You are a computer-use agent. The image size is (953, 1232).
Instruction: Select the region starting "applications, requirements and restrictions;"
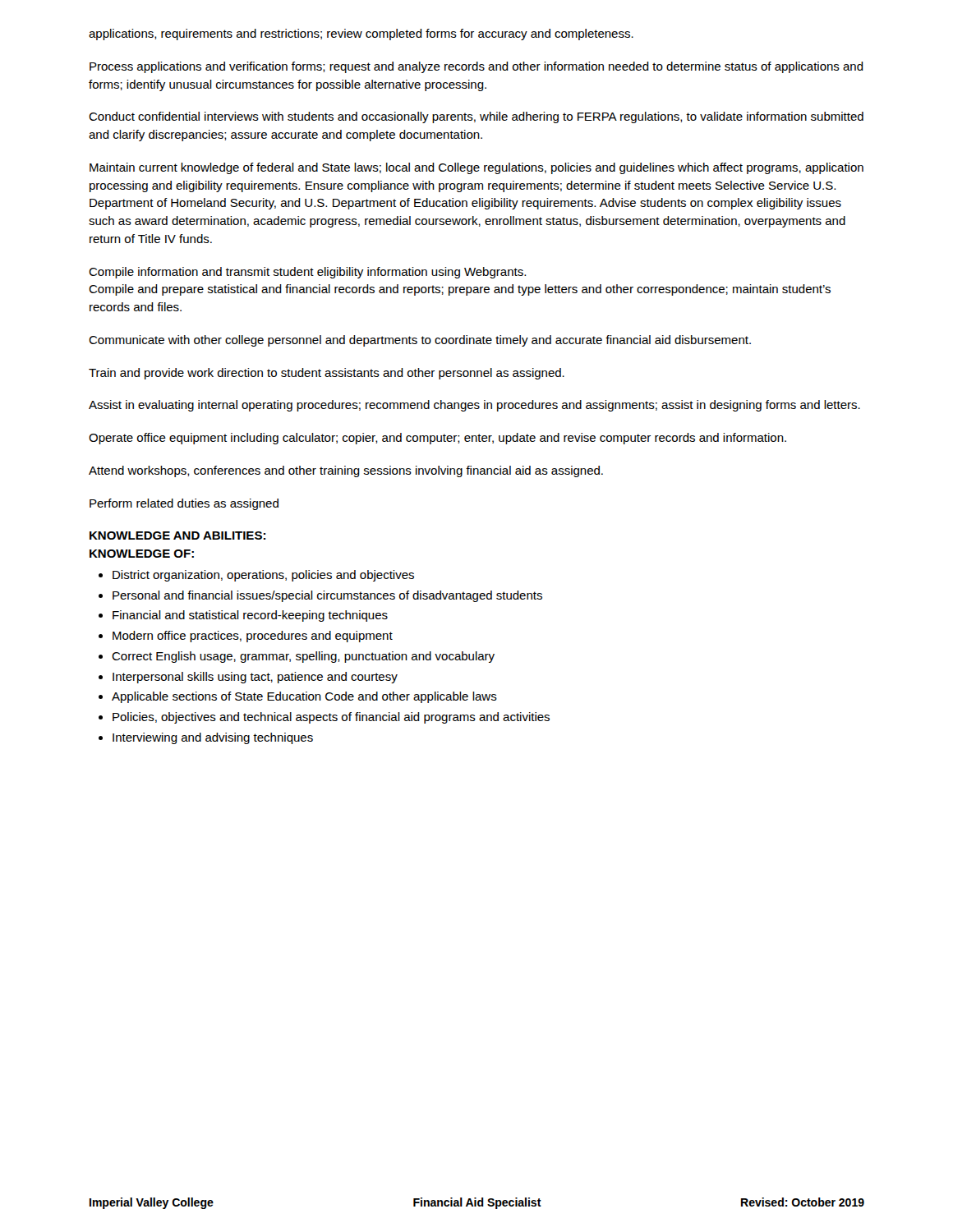(x=361, y=33)
